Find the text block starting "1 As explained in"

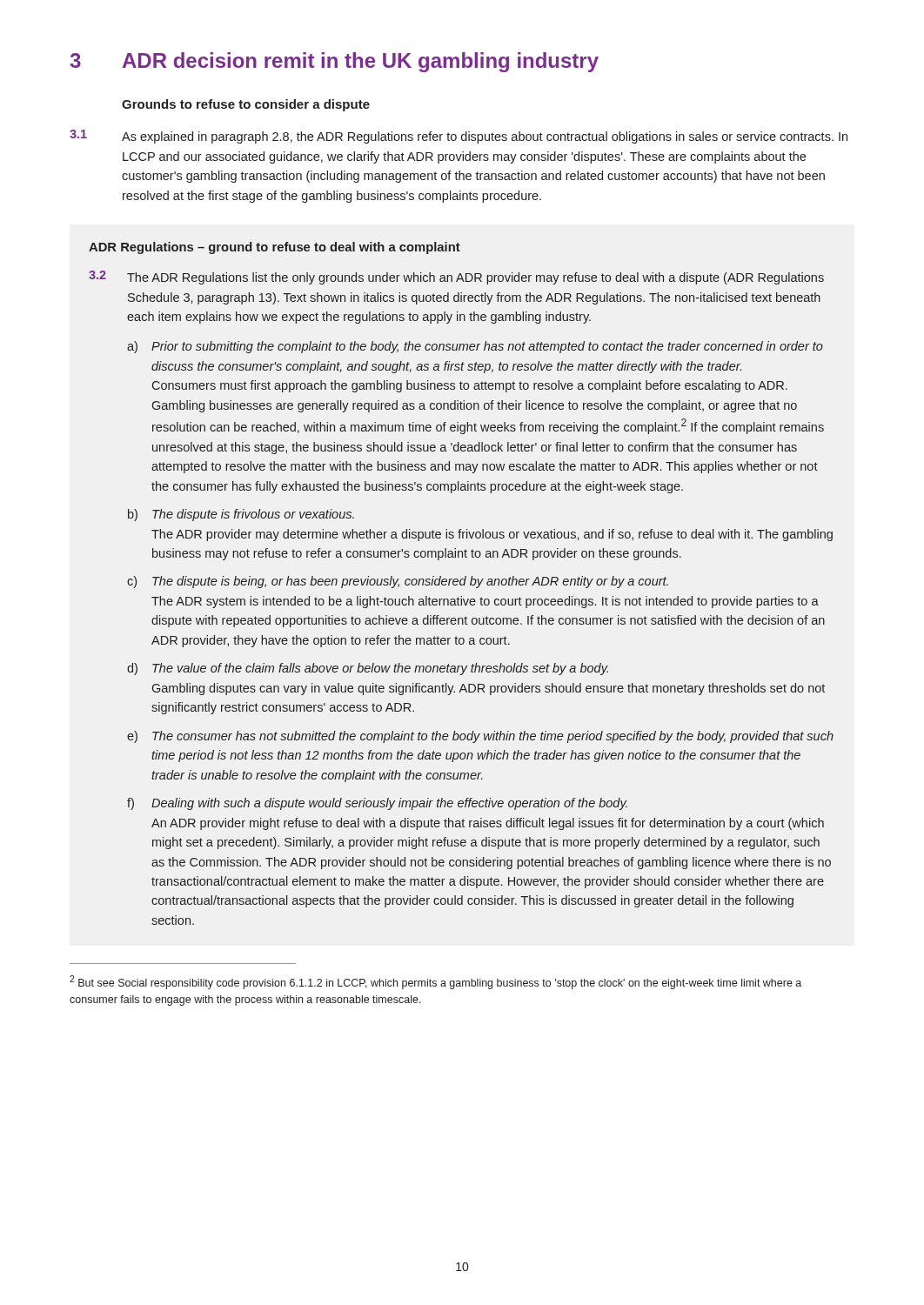pyautogui.click(x=462, y=166)
